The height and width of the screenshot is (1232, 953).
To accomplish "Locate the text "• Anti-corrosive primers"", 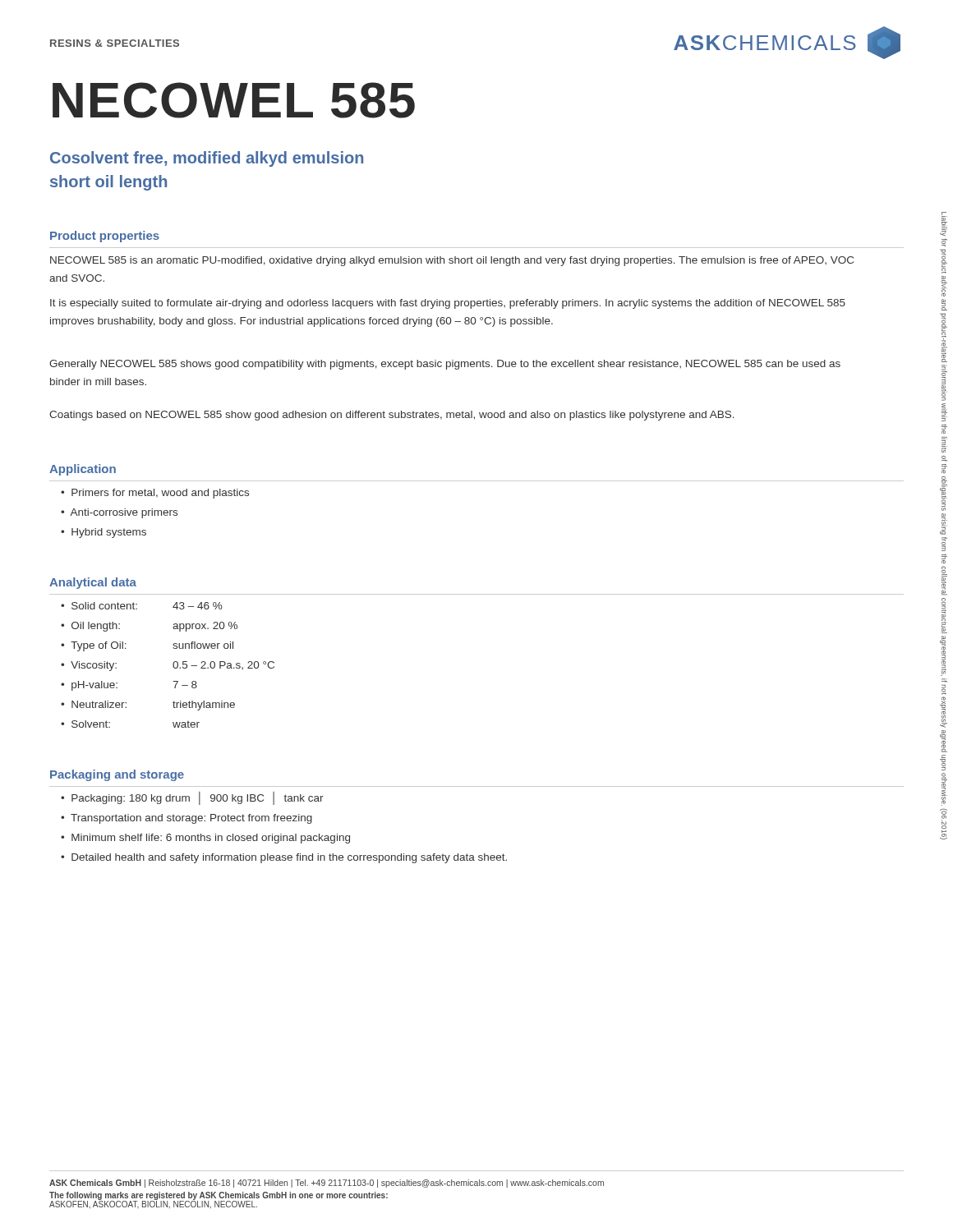I will (x=119, y=512).
